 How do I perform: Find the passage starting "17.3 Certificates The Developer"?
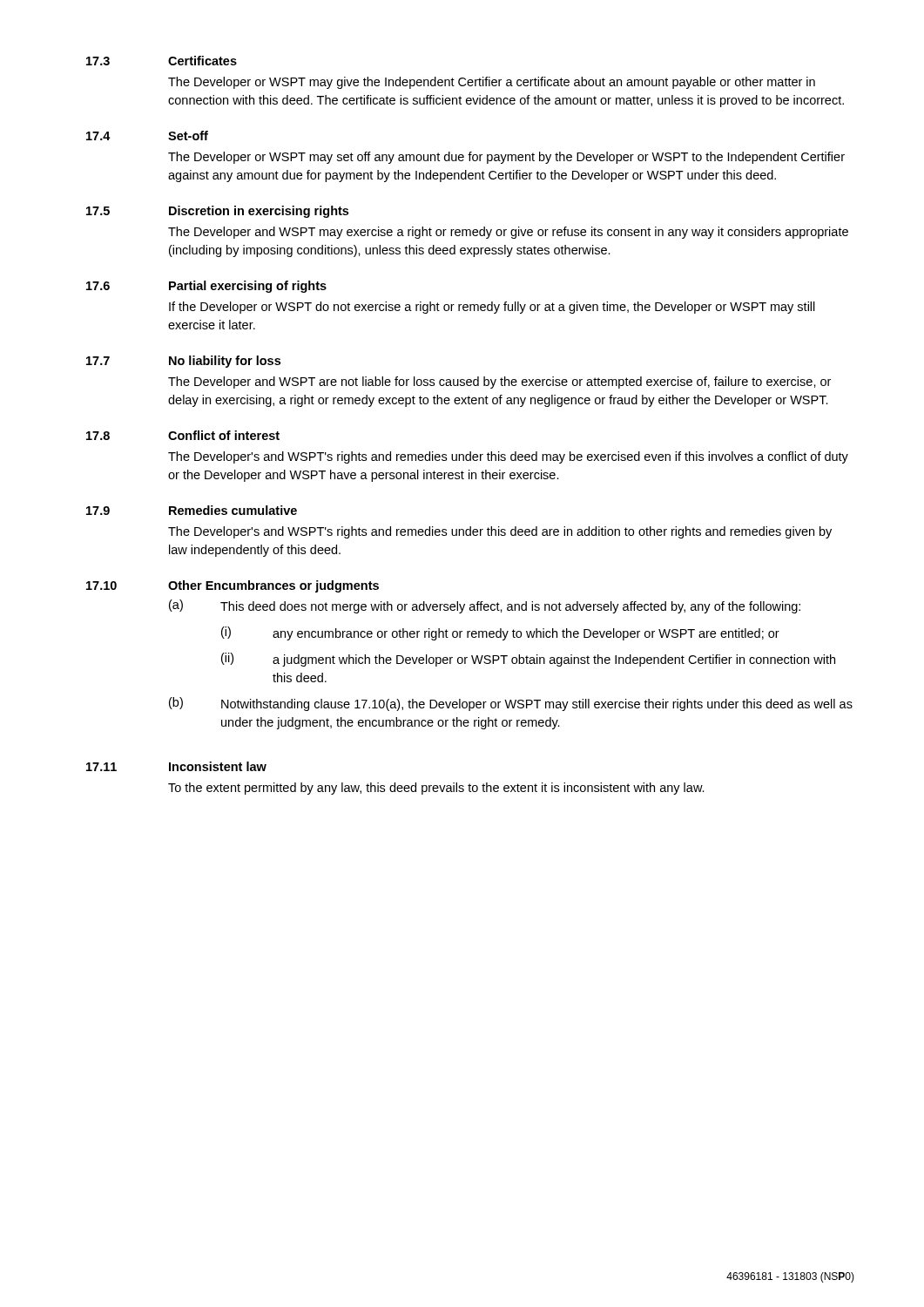click(470, 82)
